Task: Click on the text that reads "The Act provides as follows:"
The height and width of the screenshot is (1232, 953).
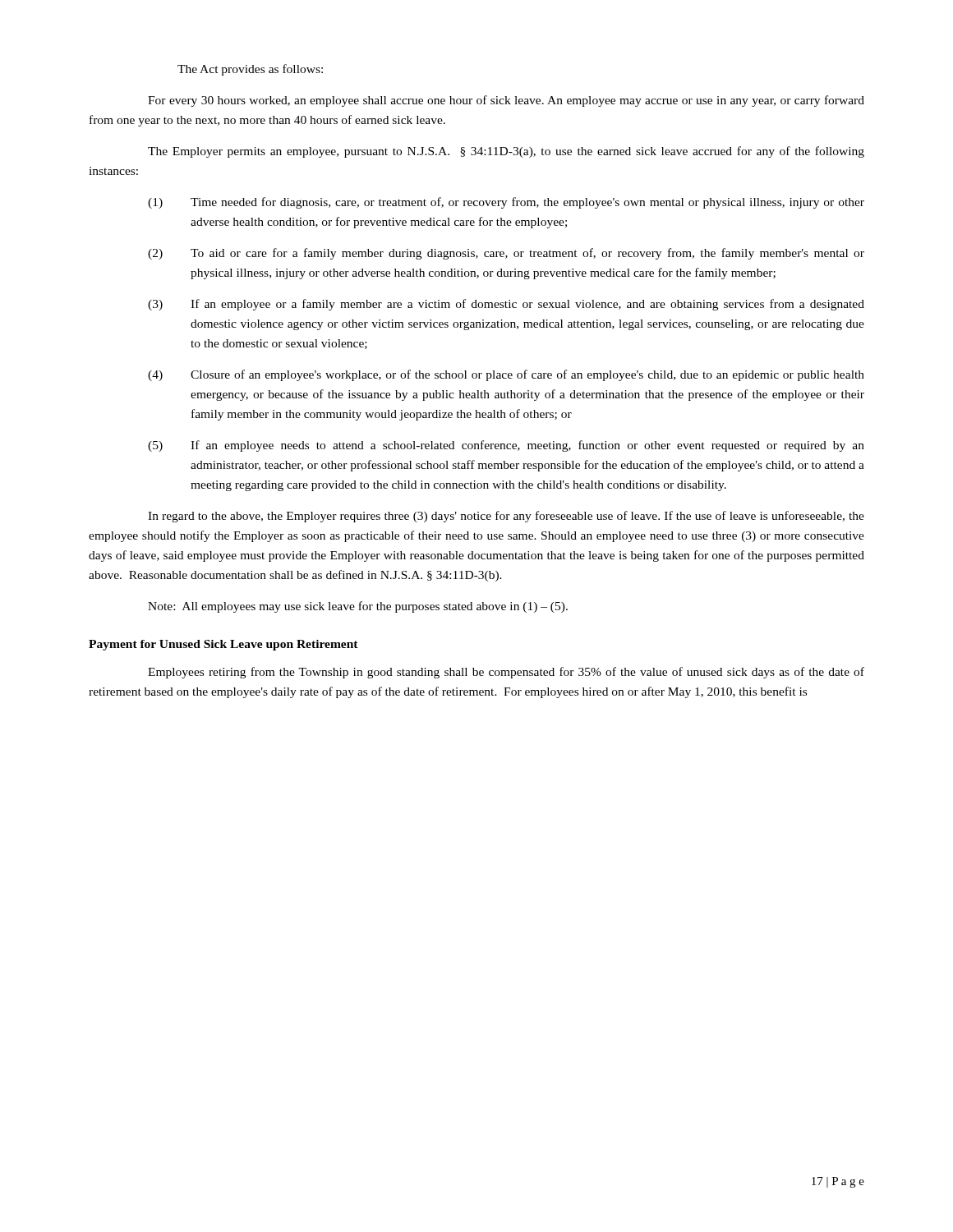Action: click(251, 69)
